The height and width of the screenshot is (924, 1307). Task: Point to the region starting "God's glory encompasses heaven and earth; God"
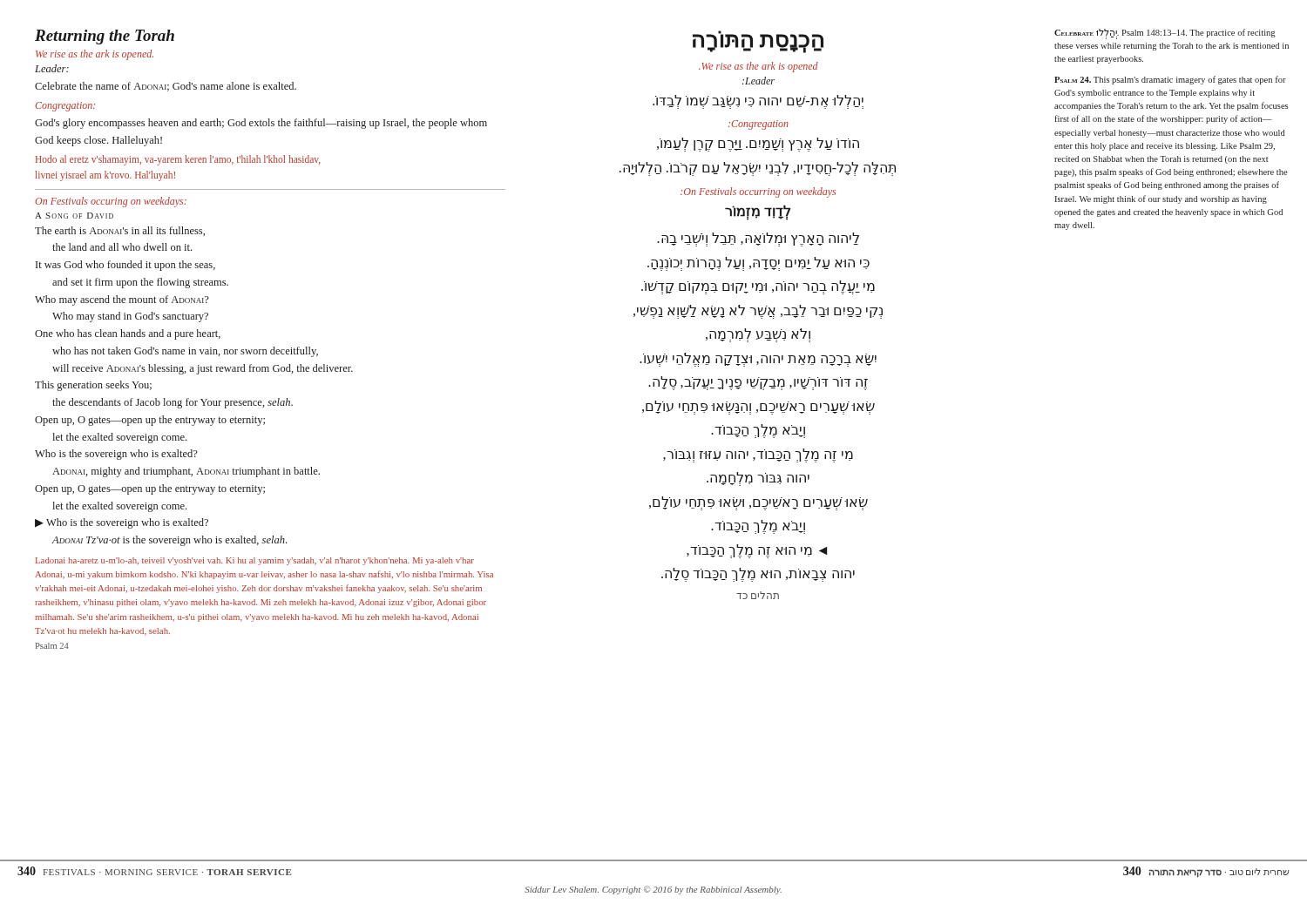pyautogui.click(x=261, y=131)
